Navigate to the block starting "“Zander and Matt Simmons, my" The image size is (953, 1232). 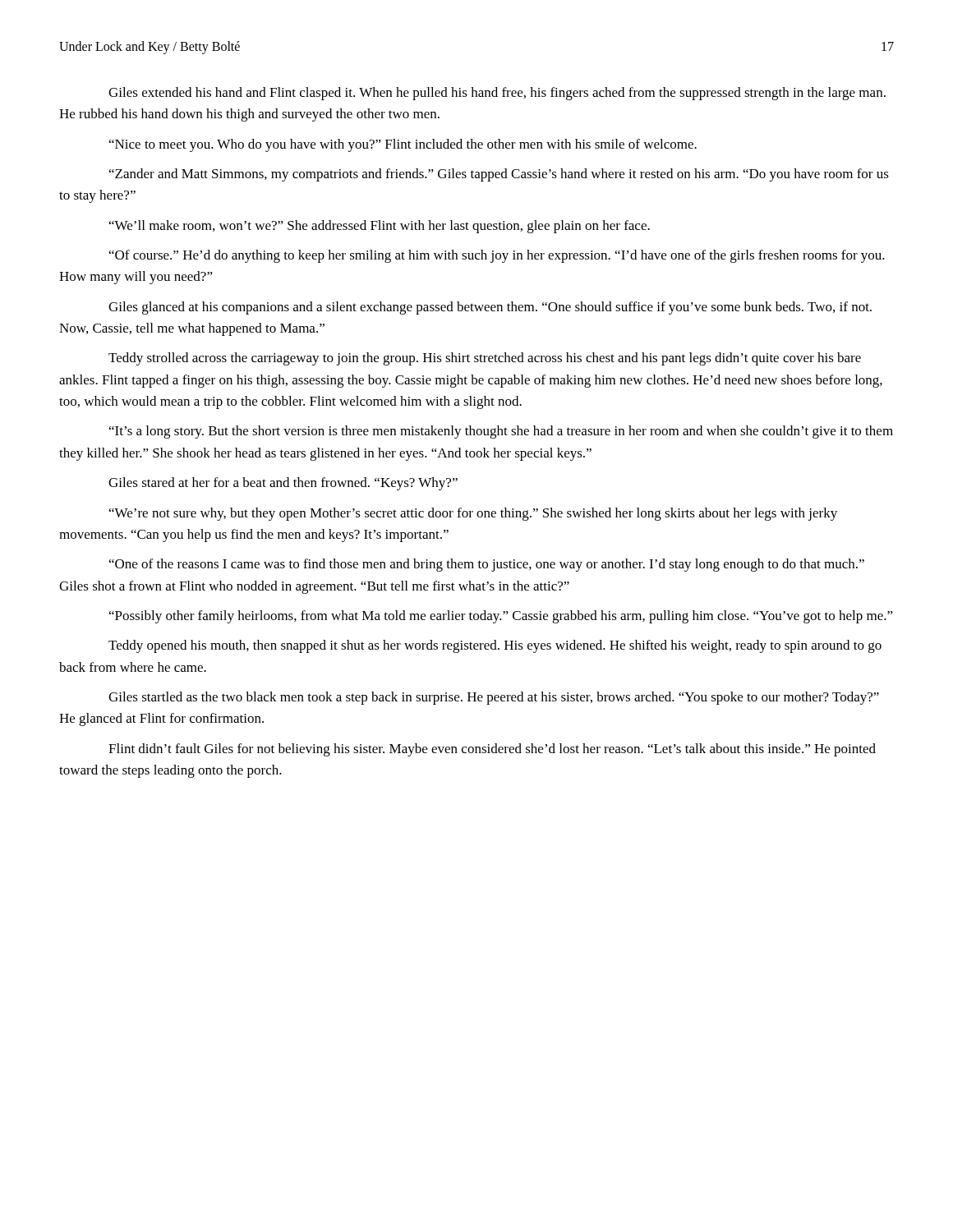click(474, 185)
